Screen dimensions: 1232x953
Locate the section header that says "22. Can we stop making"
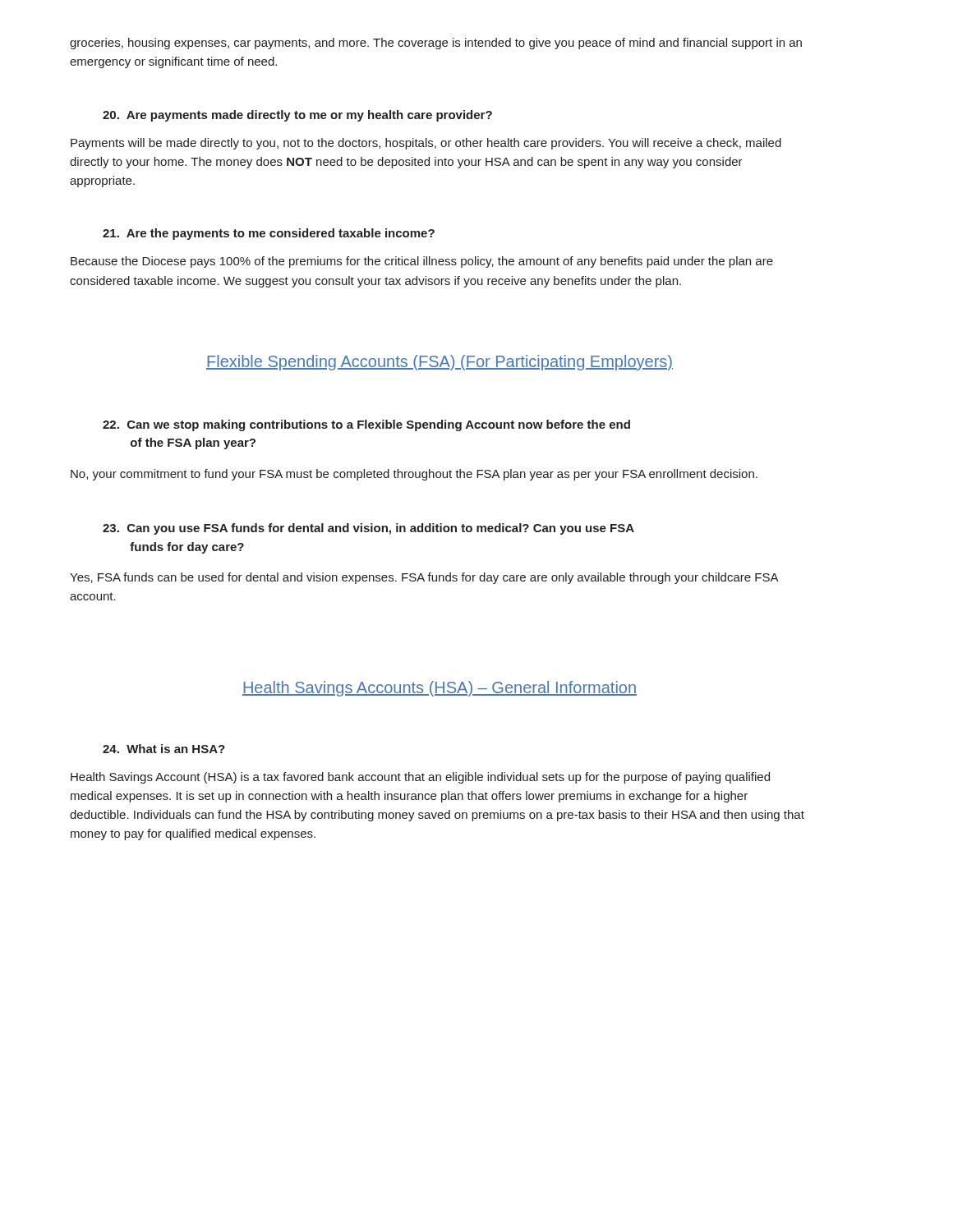(367, 433)
